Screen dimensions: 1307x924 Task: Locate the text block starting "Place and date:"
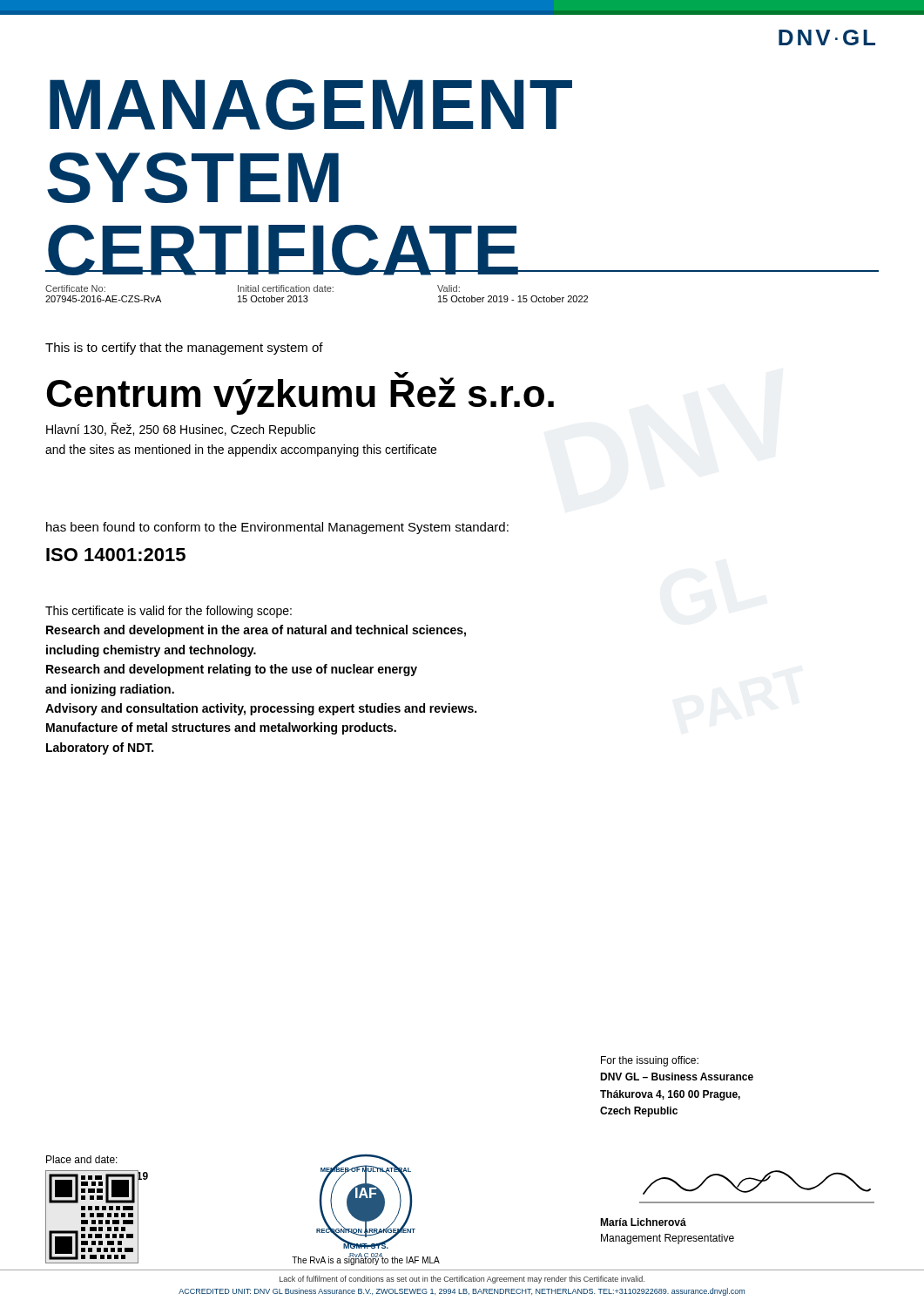[x=97, y=1168]
